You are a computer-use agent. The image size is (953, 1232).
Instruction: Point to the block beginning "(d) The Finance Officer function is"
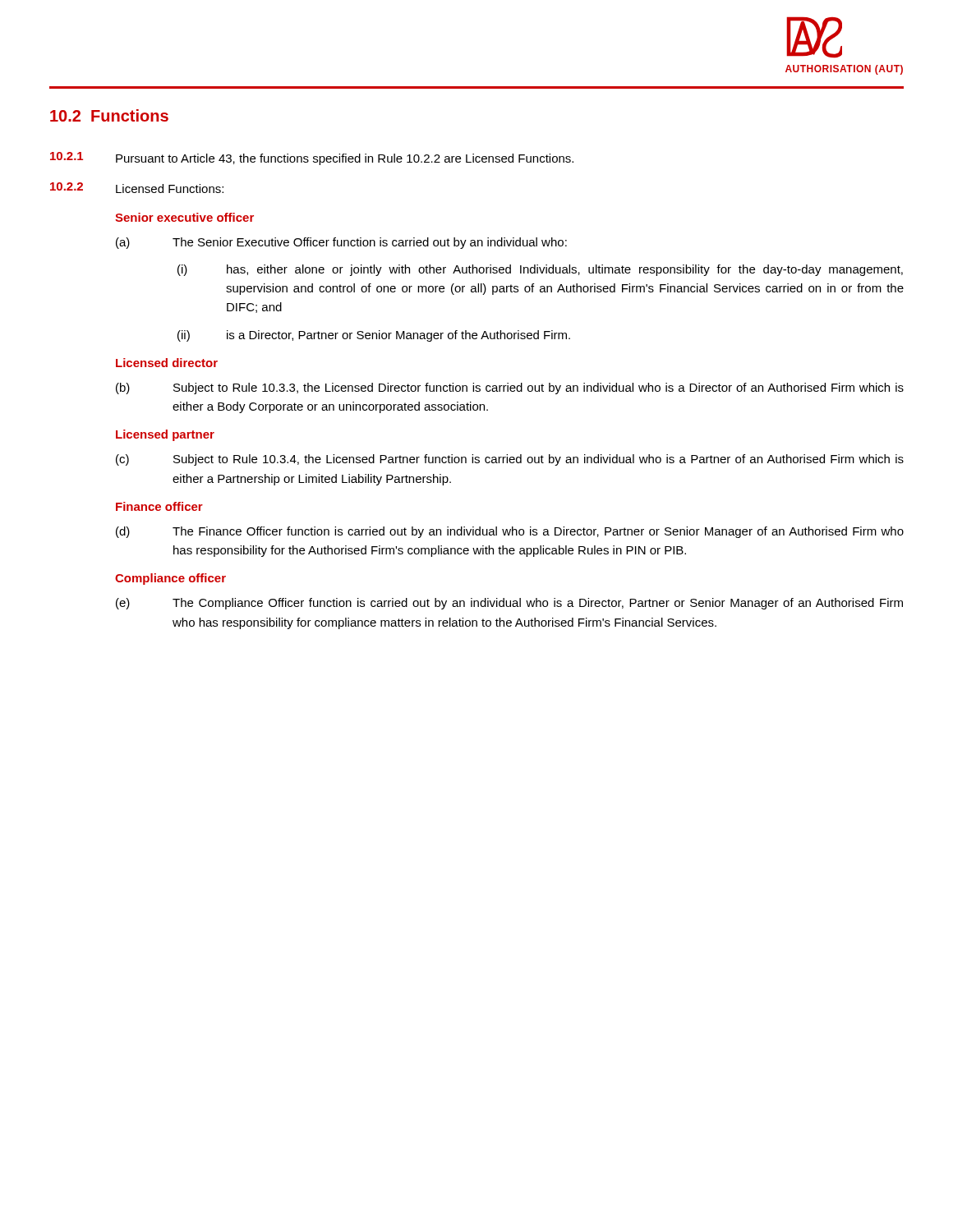click(509, 540)
